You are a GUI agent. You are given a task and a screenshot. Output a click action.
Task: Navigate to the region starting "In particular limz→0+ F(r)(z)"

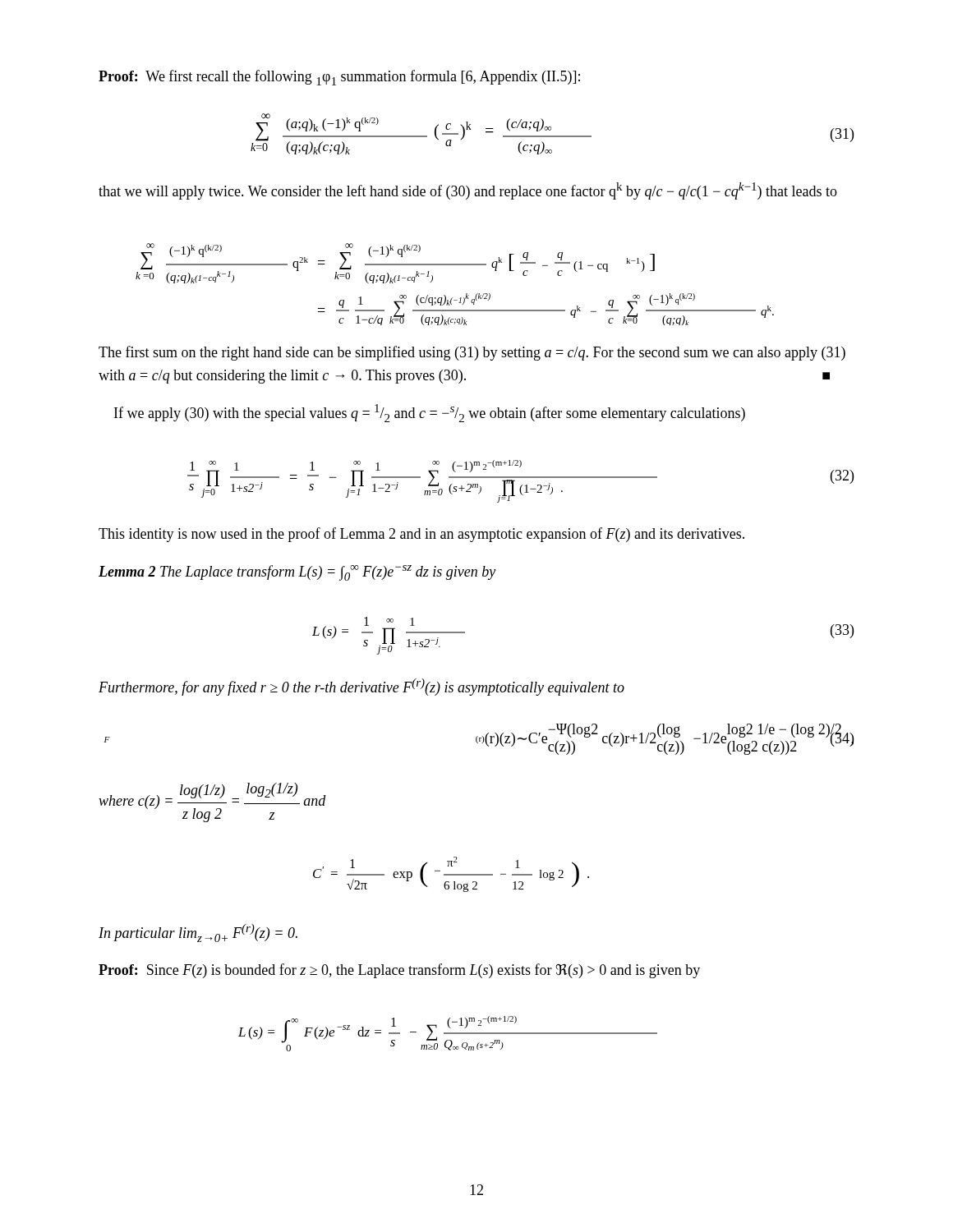(199, 933)
